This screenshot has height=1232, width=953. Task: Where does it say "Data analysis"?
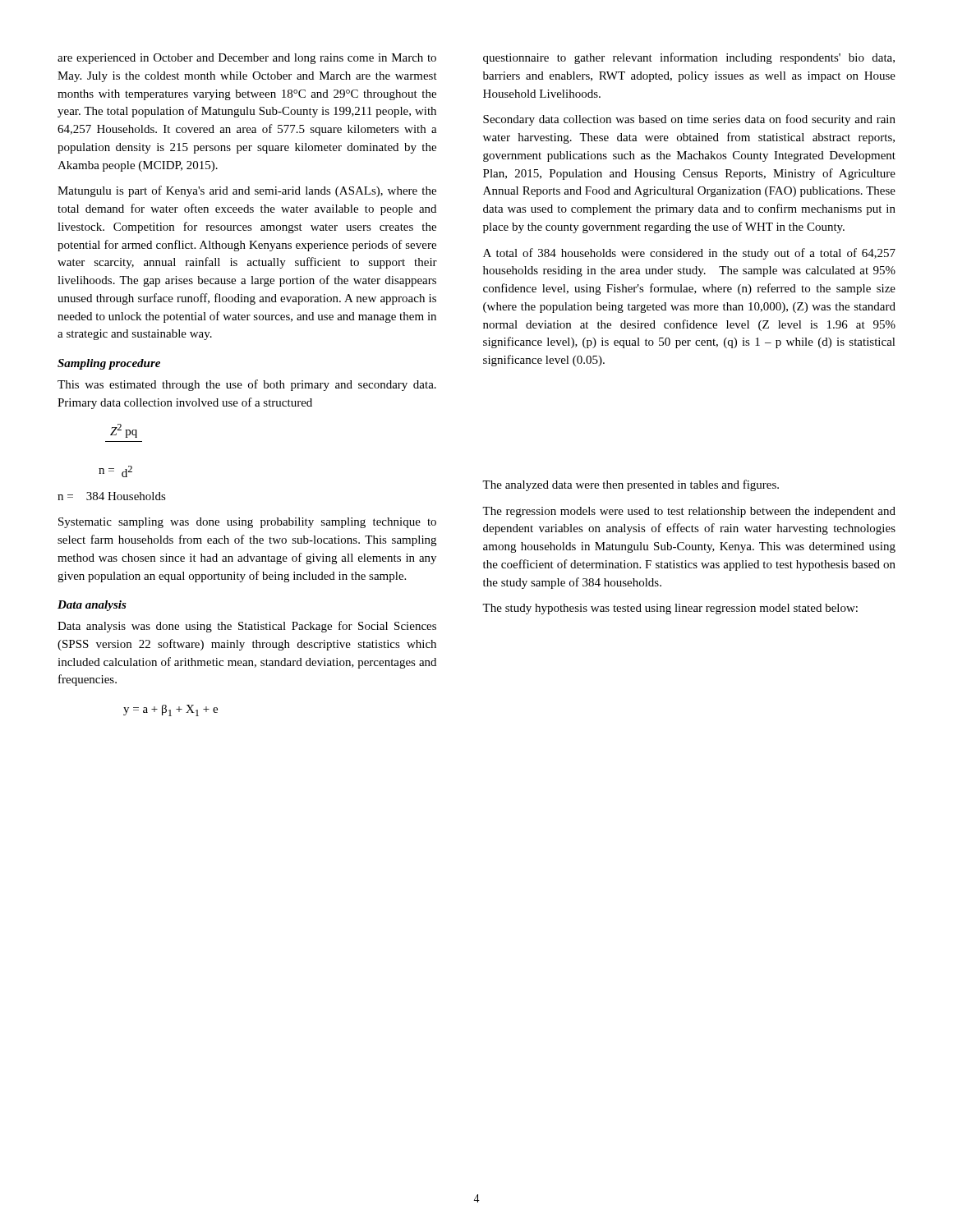click(x=92, y=606)
